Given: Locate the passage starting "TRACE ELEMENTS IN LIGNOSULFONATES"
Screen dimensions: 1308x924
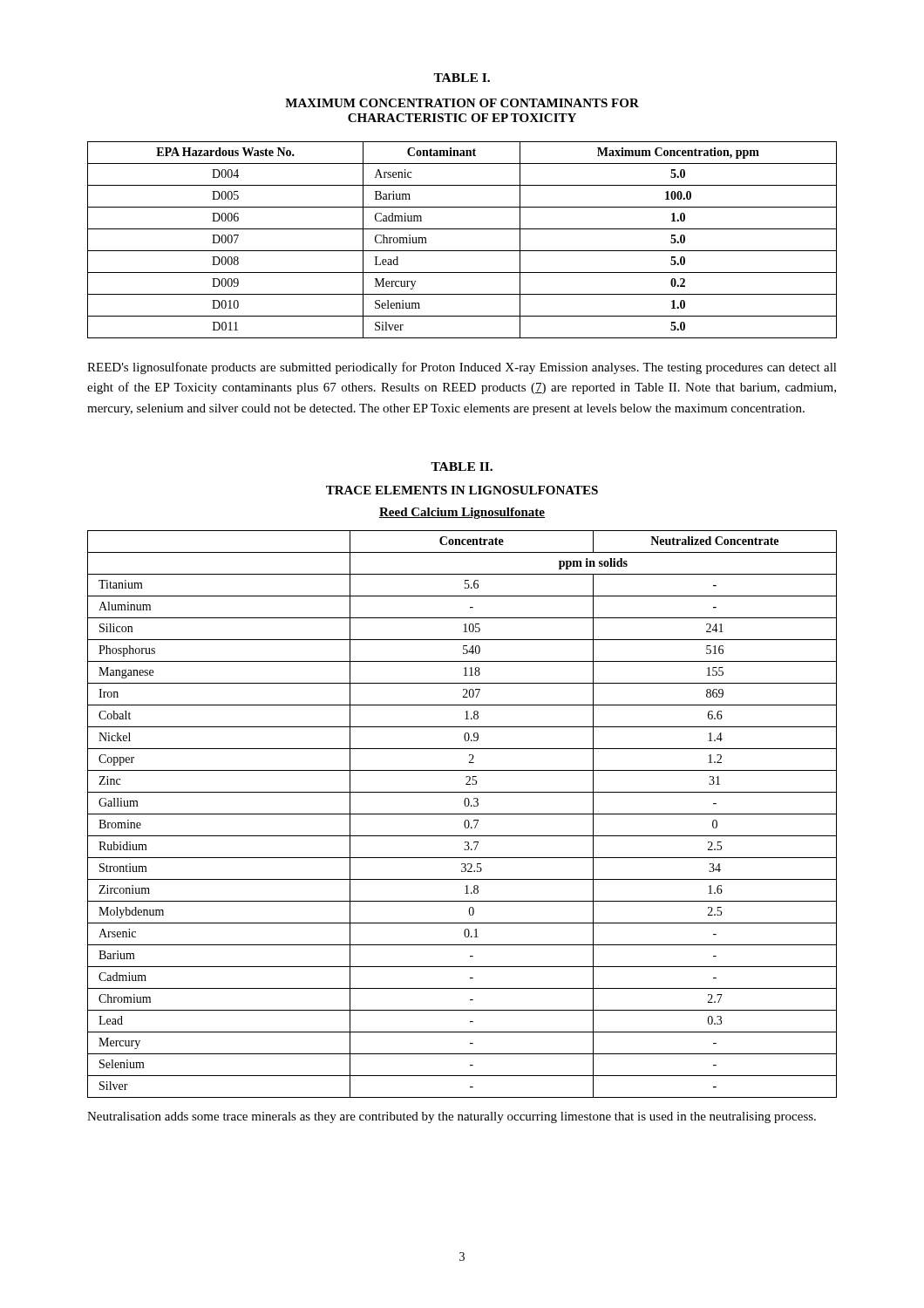Looking at the screenshot, I should click(462, 490).
